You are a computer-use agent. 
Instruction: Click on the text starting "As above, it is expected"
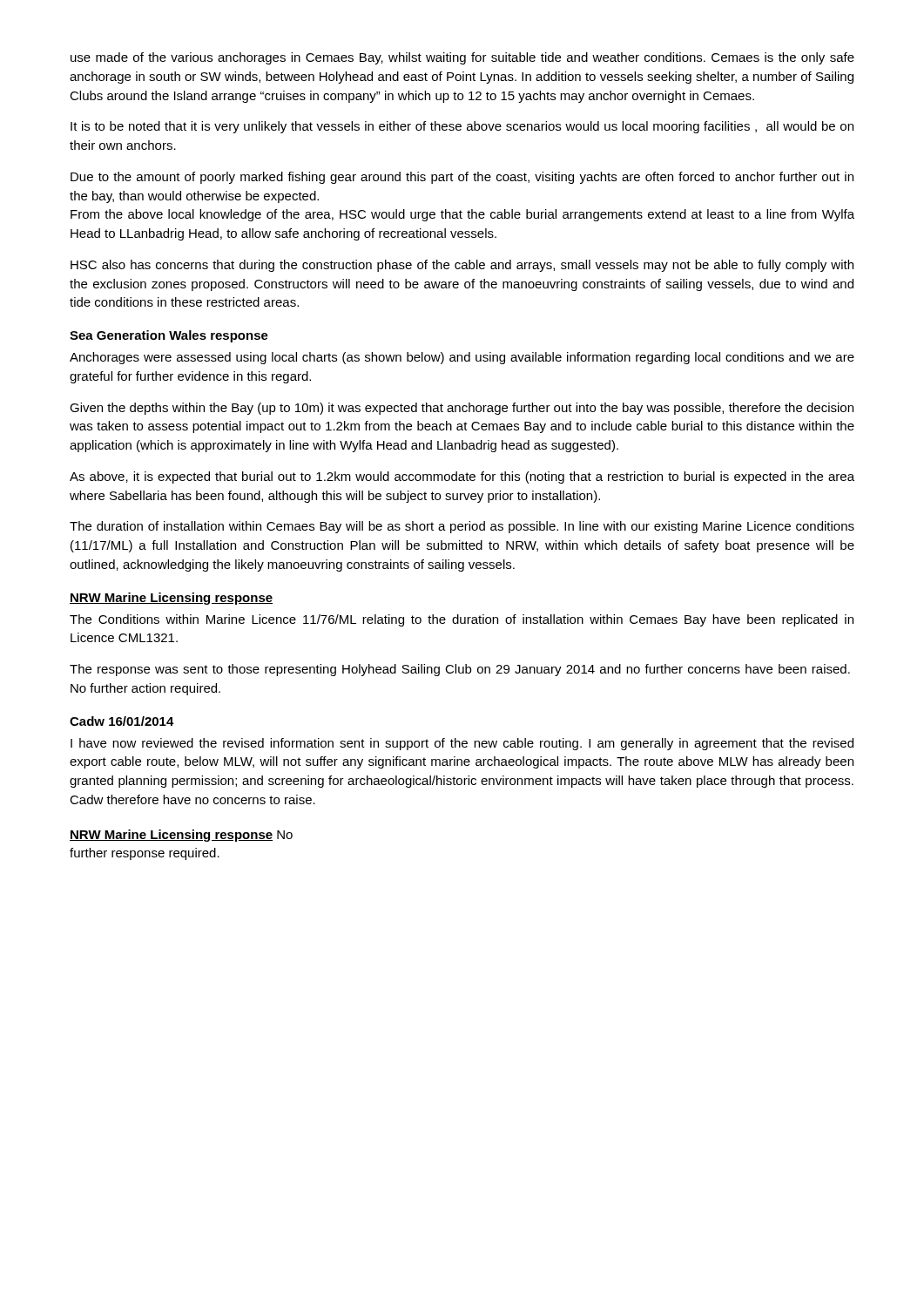(x=462, y=485)
